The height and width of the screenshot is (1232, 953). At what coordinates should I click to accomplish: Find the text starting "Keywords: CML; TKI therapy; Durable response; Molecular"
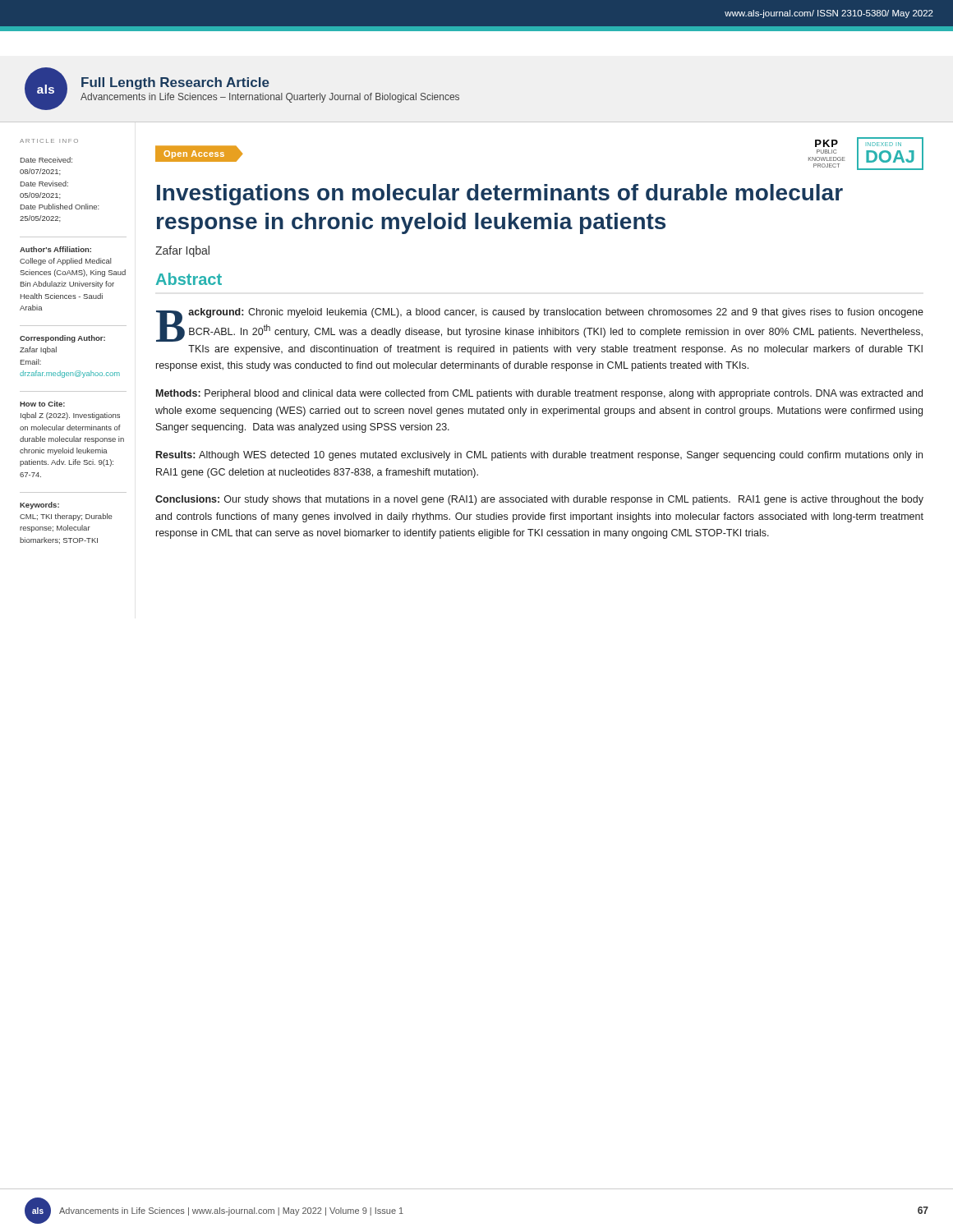(x=66, y=522)
